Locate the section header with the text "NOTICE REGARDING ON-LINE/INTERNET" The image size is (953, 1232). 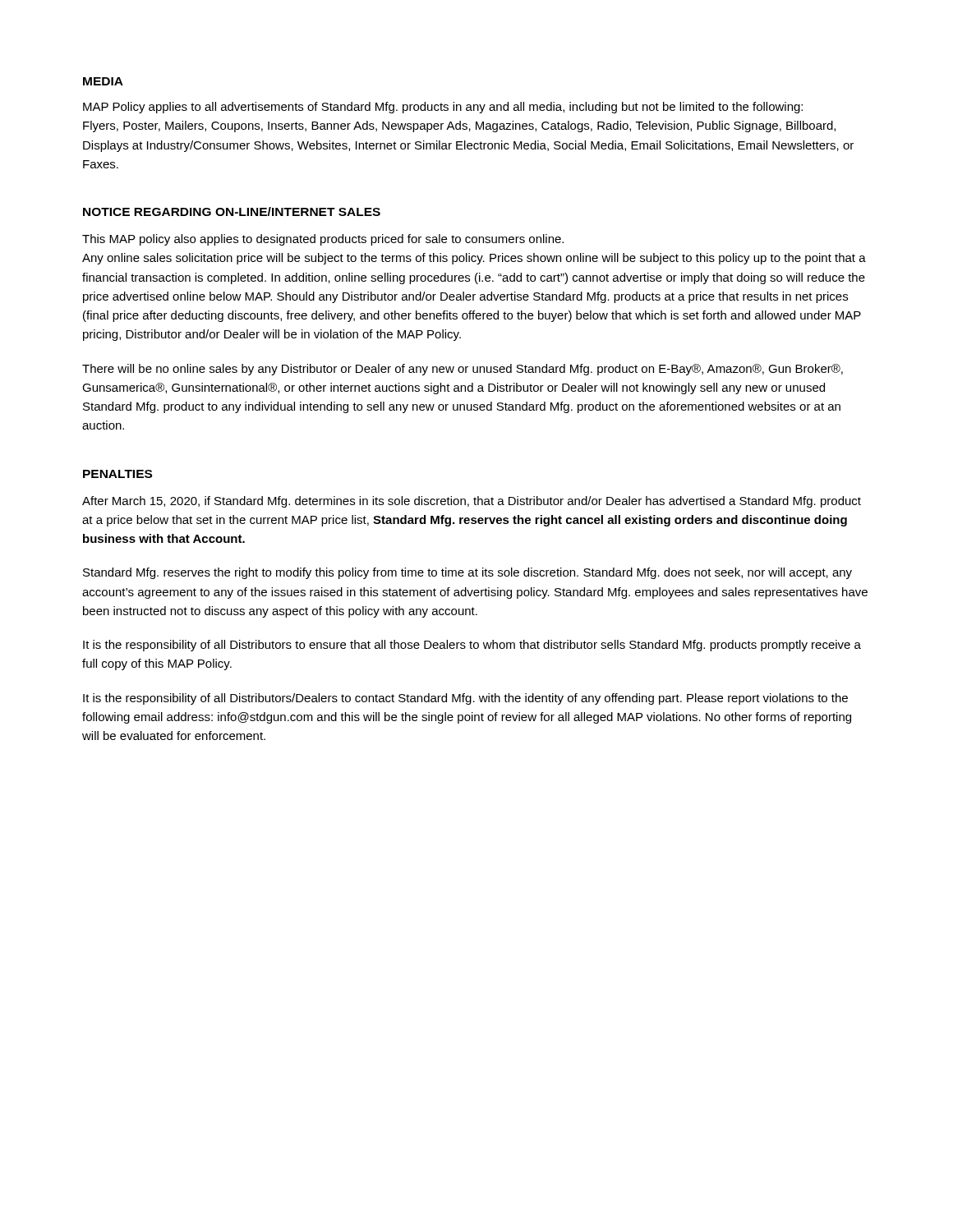[231, 211]
